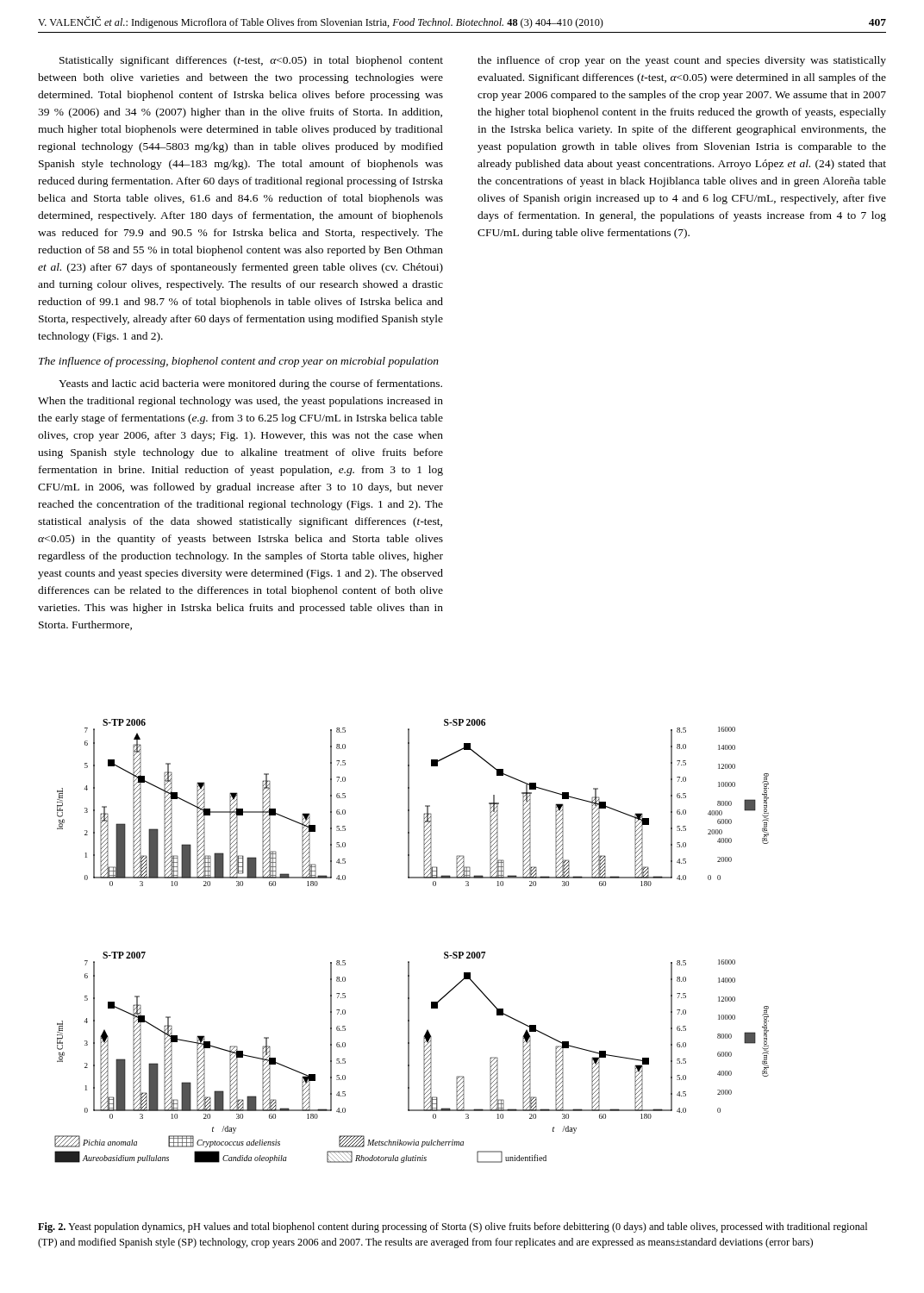Locate the grouped bar chart

pos(462,955)
